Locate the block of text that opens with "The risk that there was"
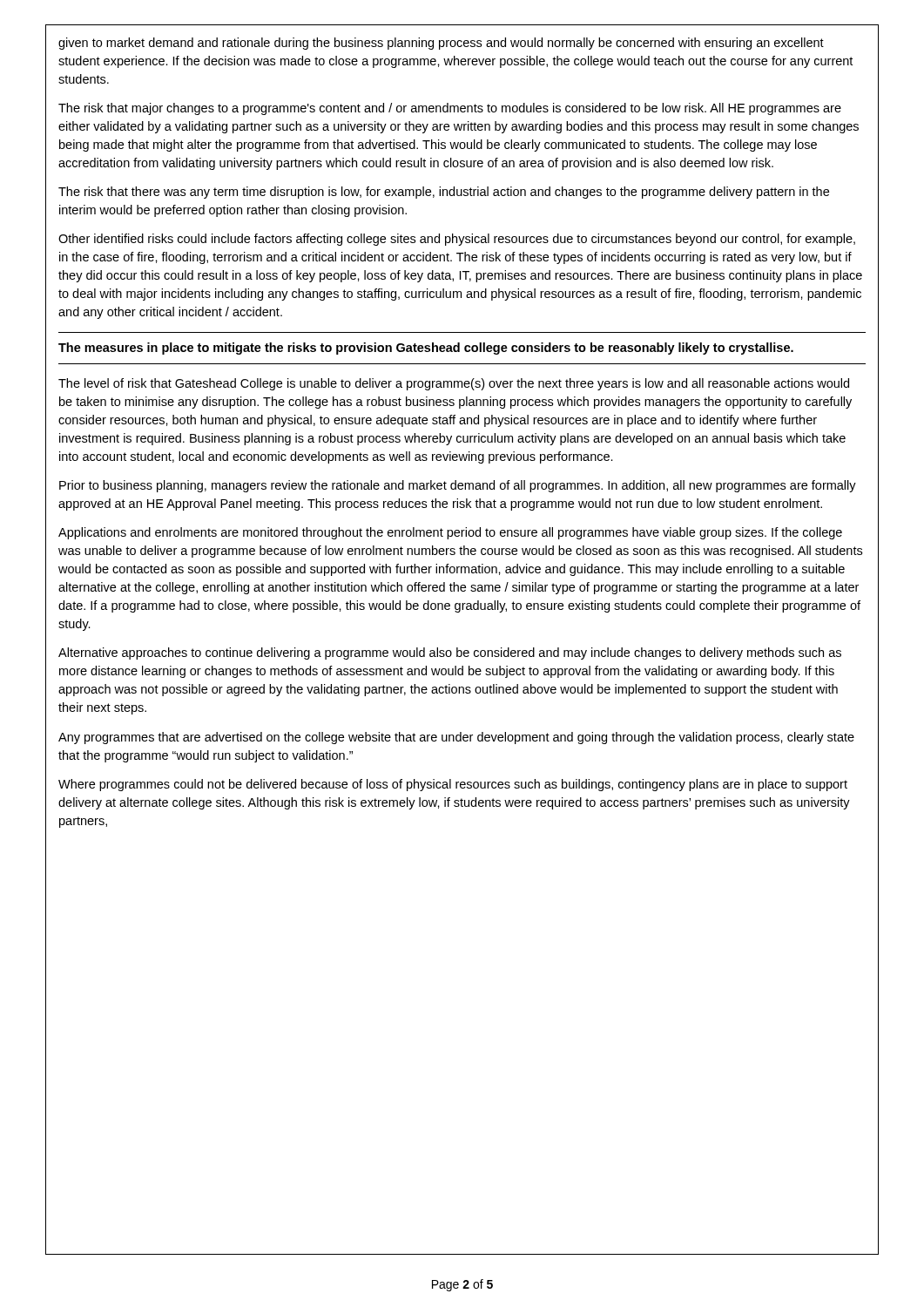 (x=444, y=201)
